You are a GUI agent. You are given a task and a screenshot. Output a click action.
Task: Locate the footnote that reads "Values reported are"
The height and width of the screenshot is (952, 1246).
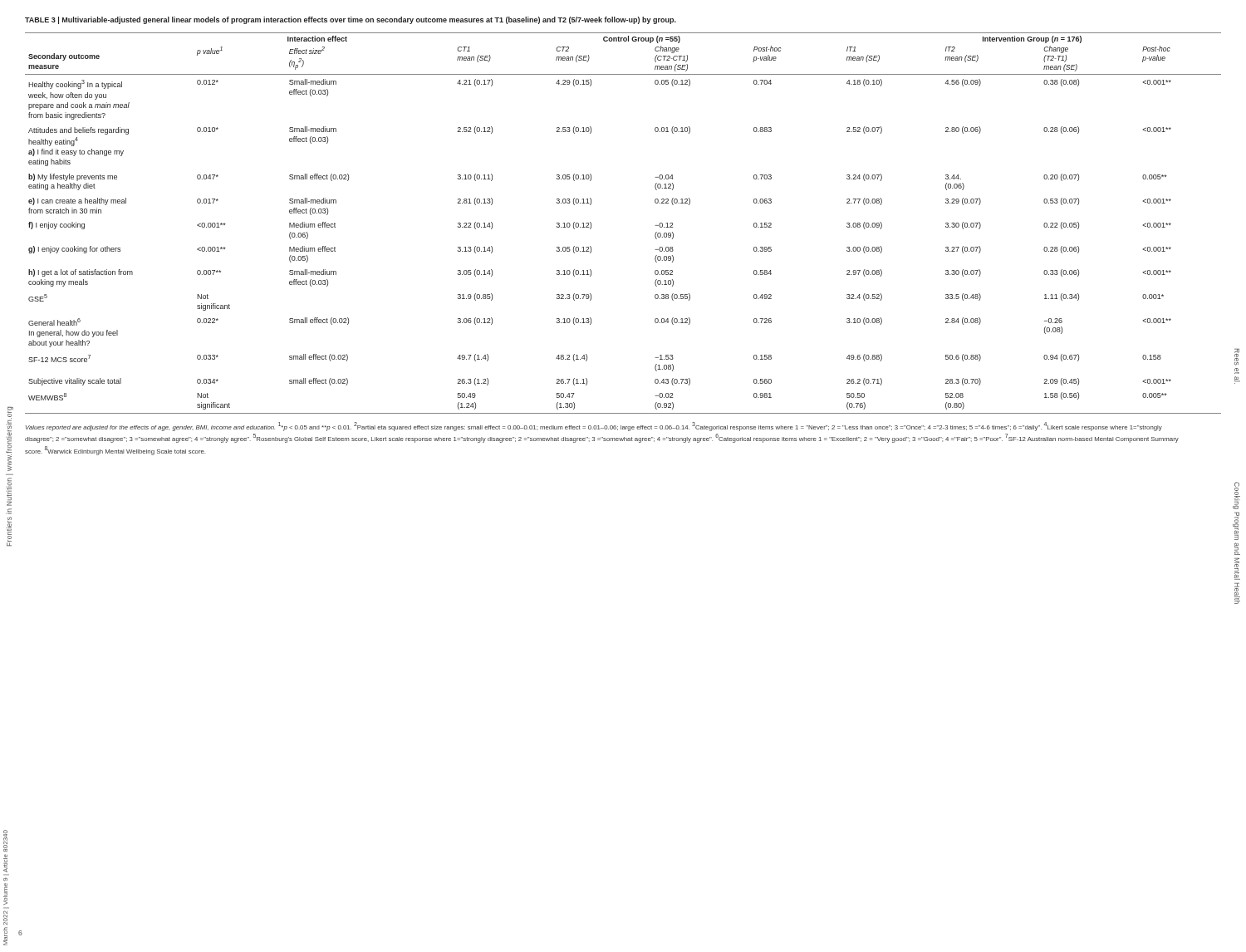[602, 438]
